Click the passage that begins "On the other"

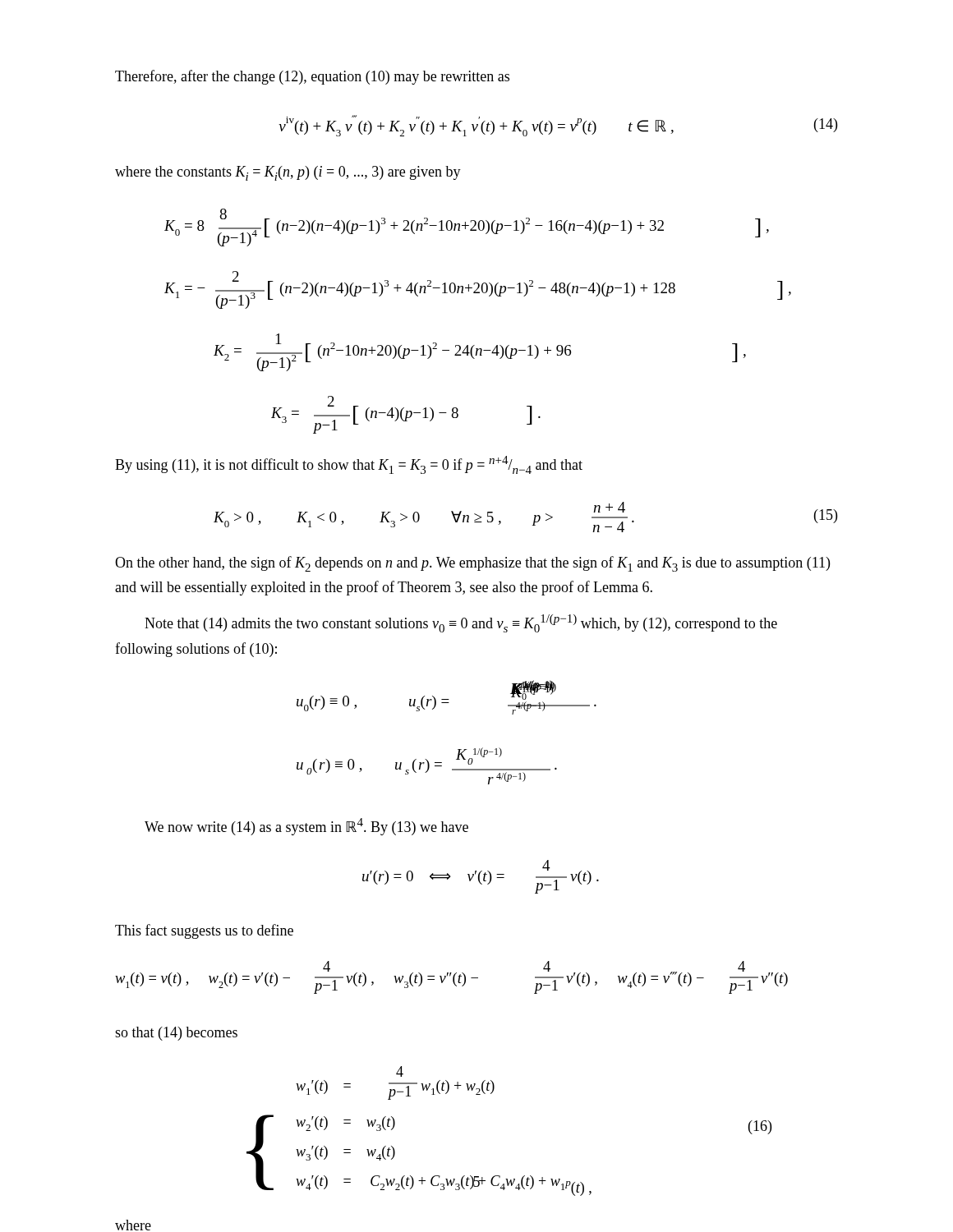click(x=473, y=575)
